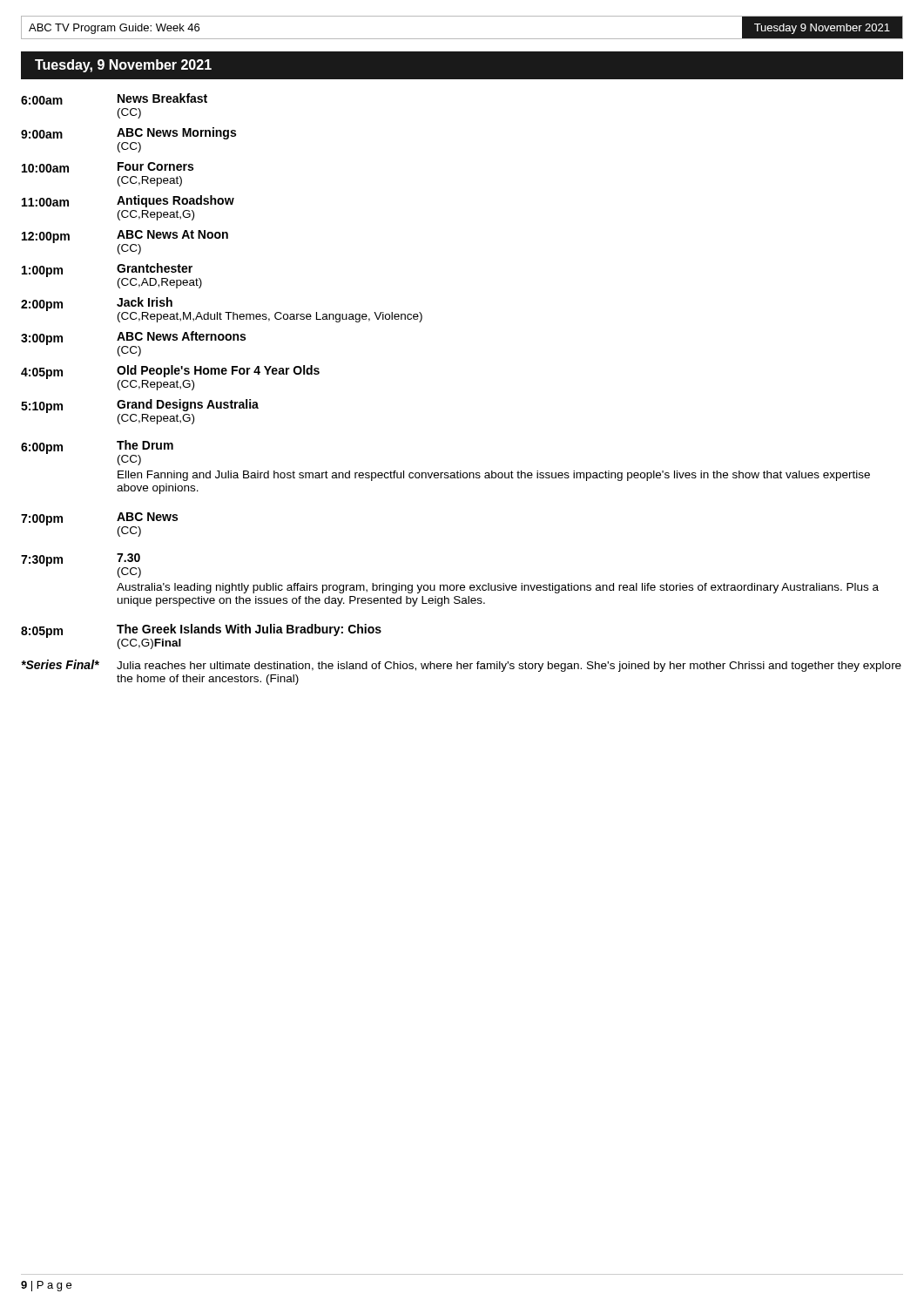Viewport: 924px width, 1307px height.
Task: Find "1:00pm Grantchester (CC,AD,Repeat)" on this page
Action: point(144,278)
